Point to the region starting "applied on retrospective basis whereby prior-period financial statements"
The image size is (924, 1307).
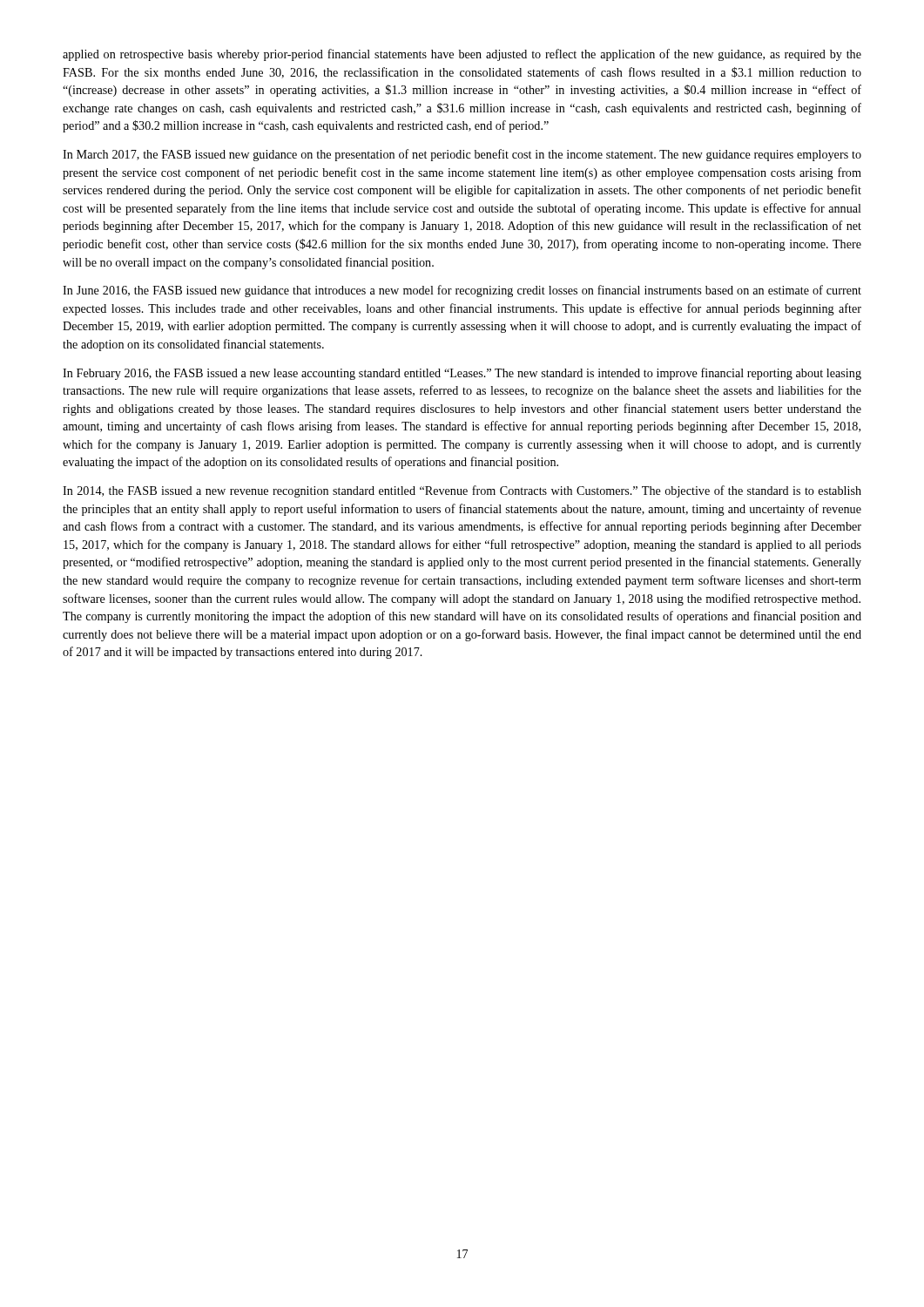point(462,90)
